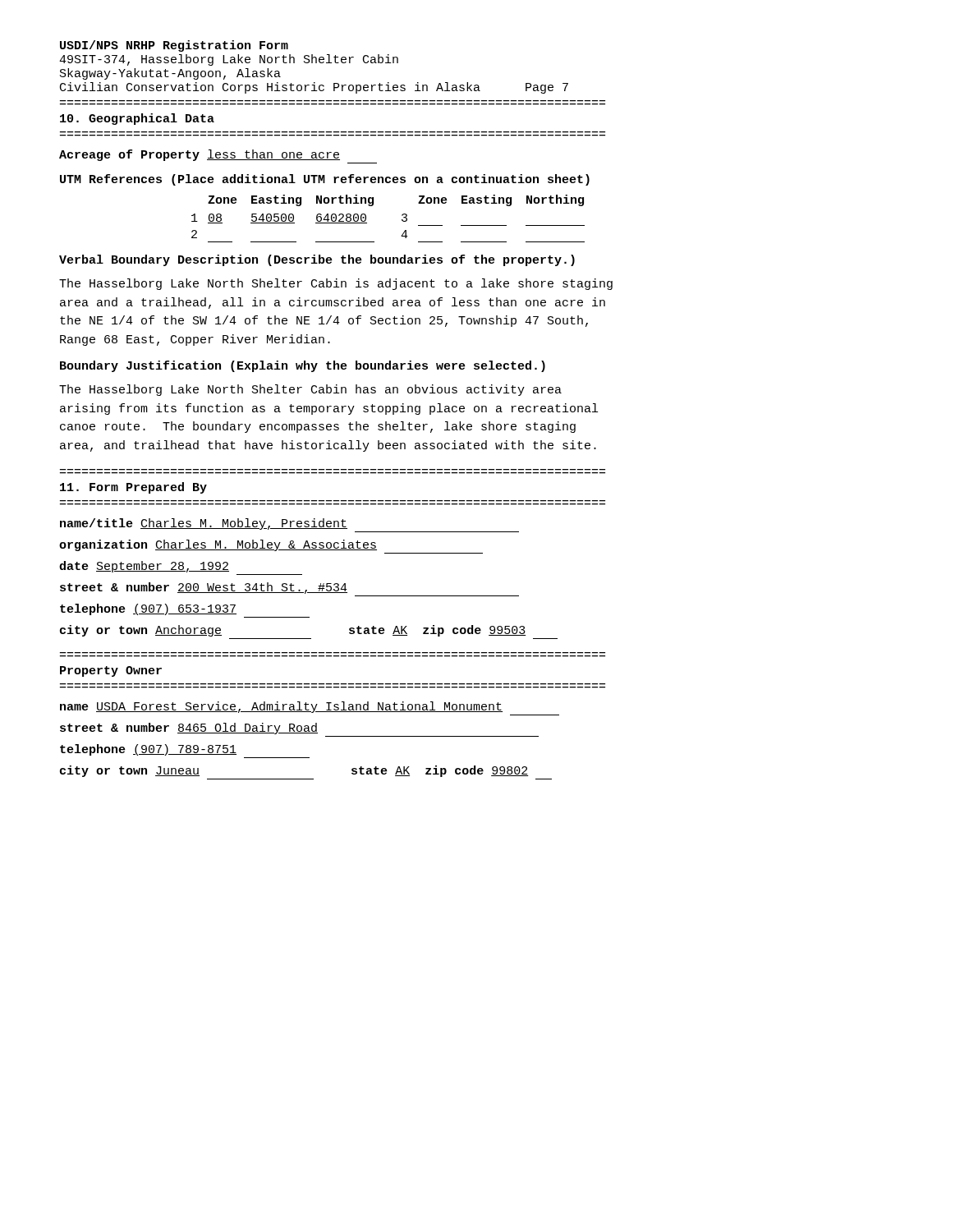This screenshot has width=955, height=1232.
Task: Point to the block beginning "city or town Anchorage state AK"
Action: pos(308,632)
